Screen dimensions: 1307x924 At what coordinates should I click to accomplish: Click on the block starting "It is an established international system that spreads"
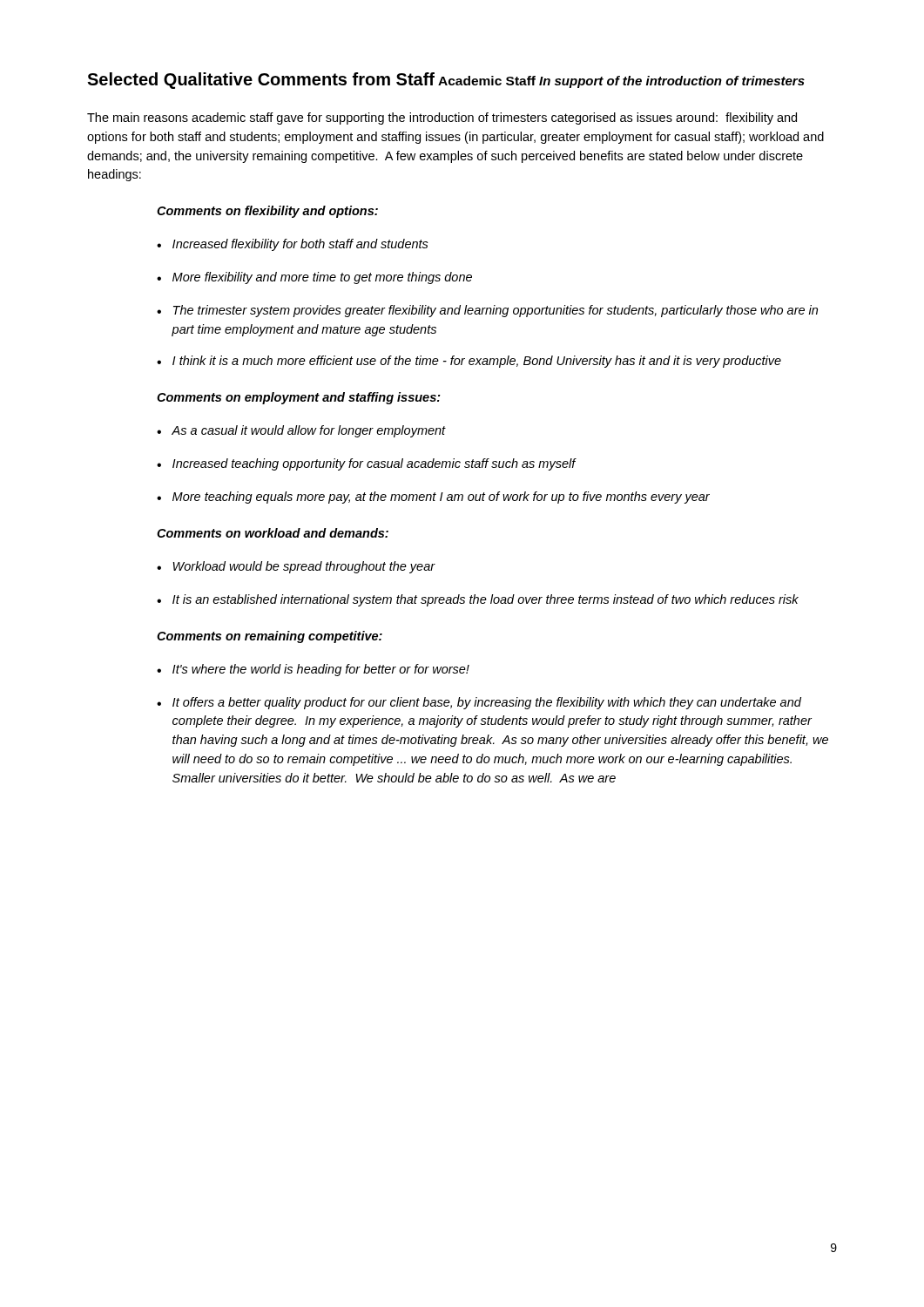tap(485, 600)
